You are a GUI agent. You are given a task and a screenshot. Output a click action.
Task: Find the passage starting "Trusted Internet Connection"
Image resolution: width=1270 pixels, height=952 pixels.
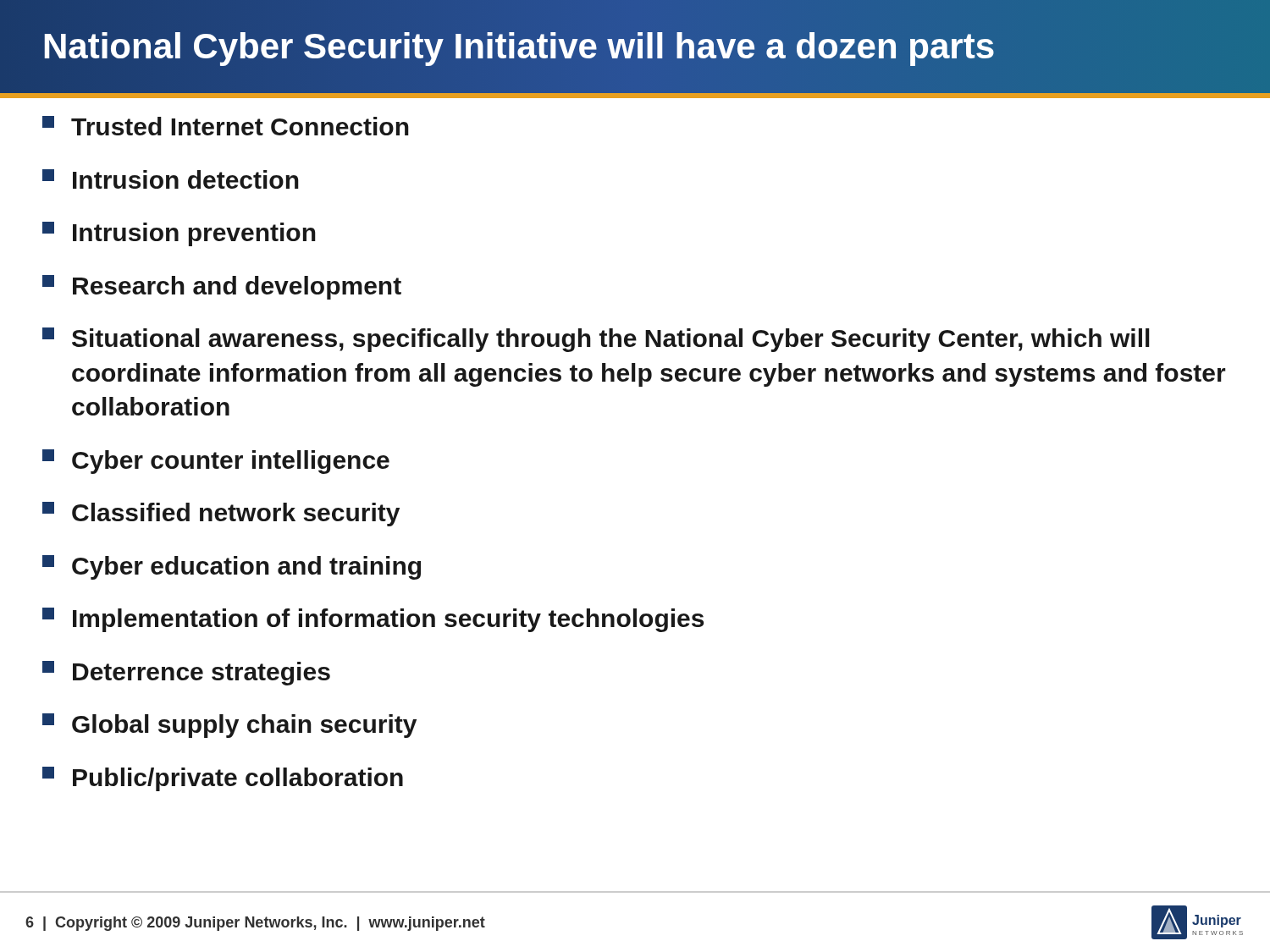pyautogui.click(x=226, y=127)
